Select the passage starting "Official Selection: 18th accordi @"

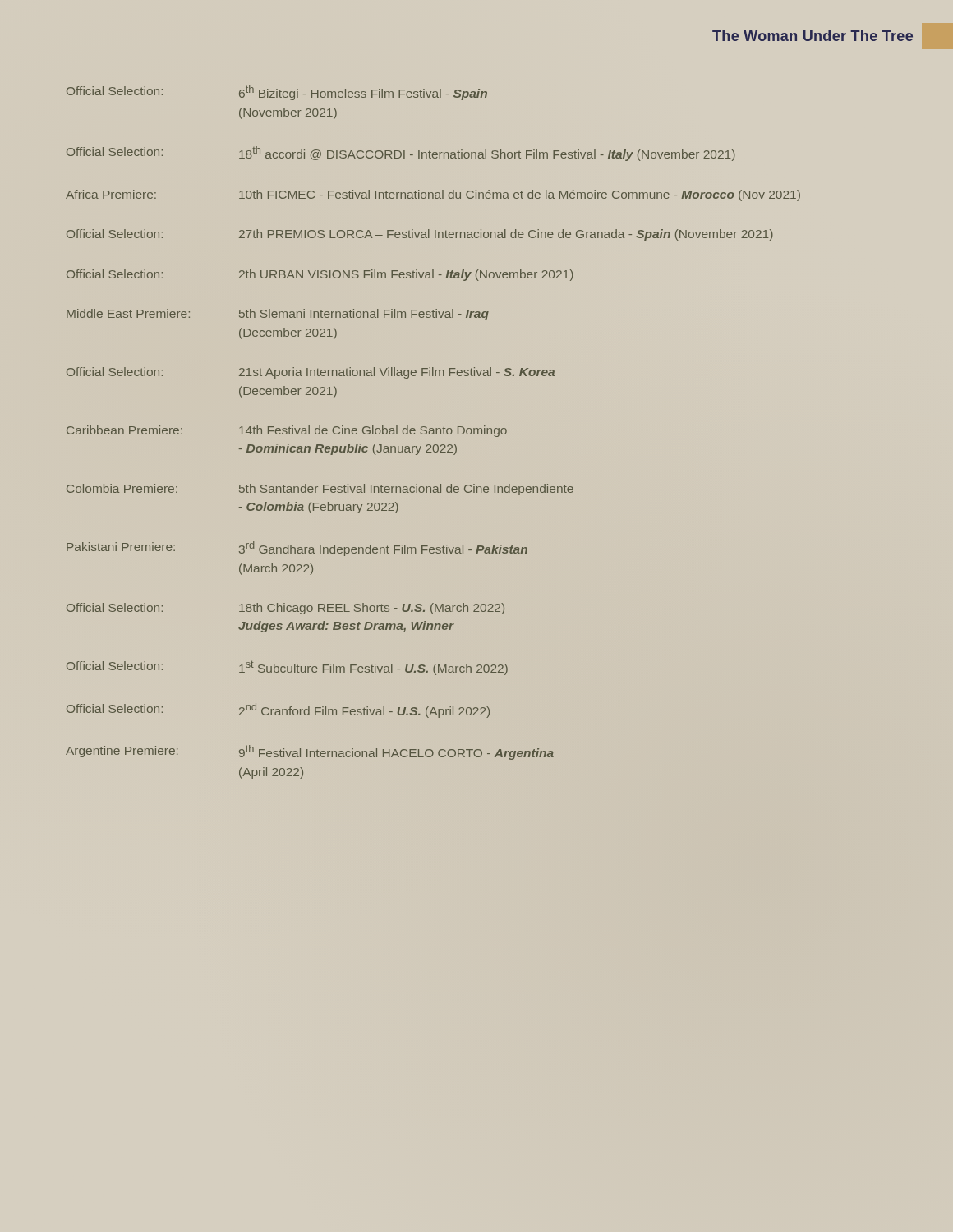[485, 154]
